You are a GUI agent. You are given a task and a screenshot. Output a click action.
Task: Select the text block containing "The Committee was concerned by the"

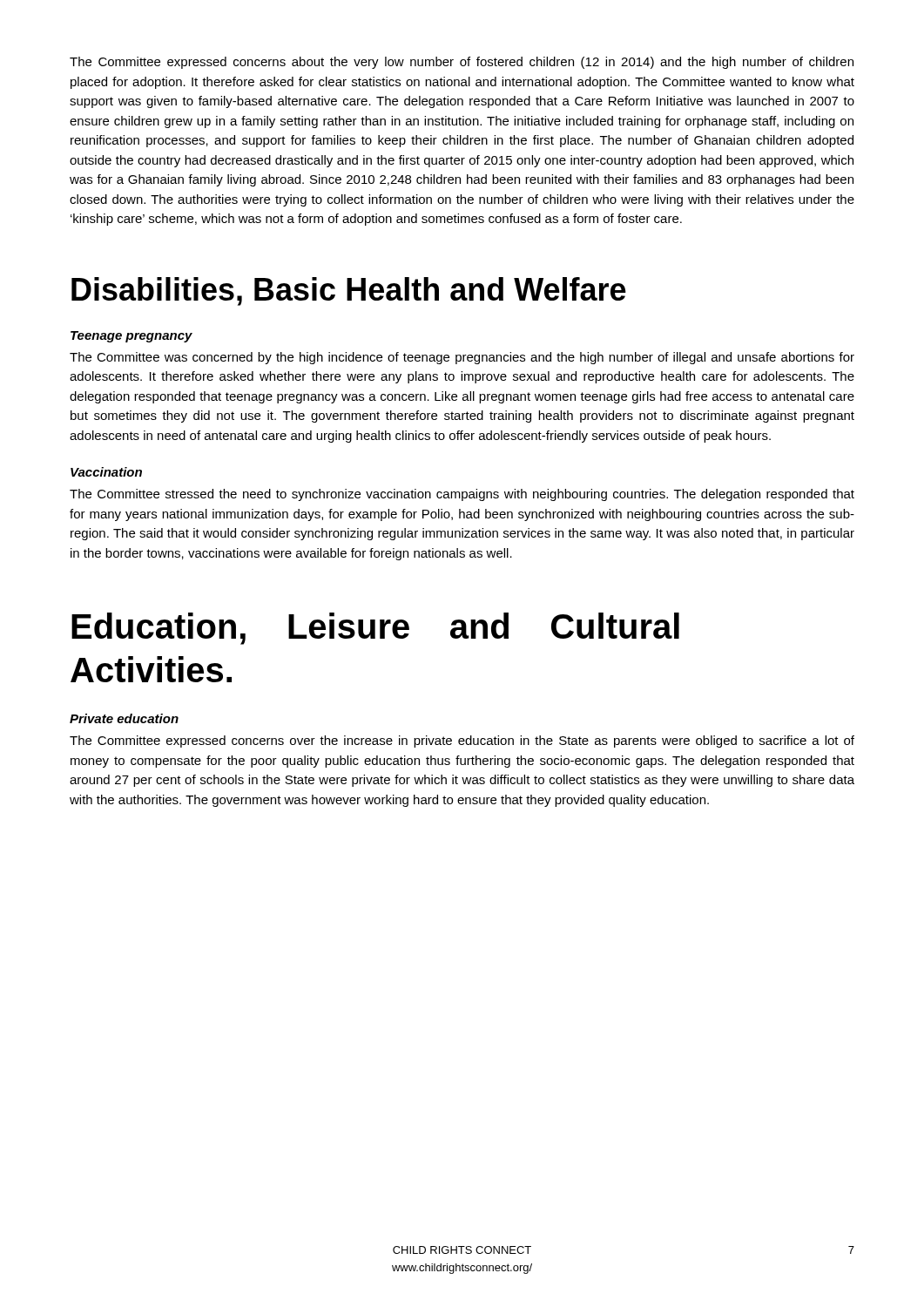(x=462, y=396)
